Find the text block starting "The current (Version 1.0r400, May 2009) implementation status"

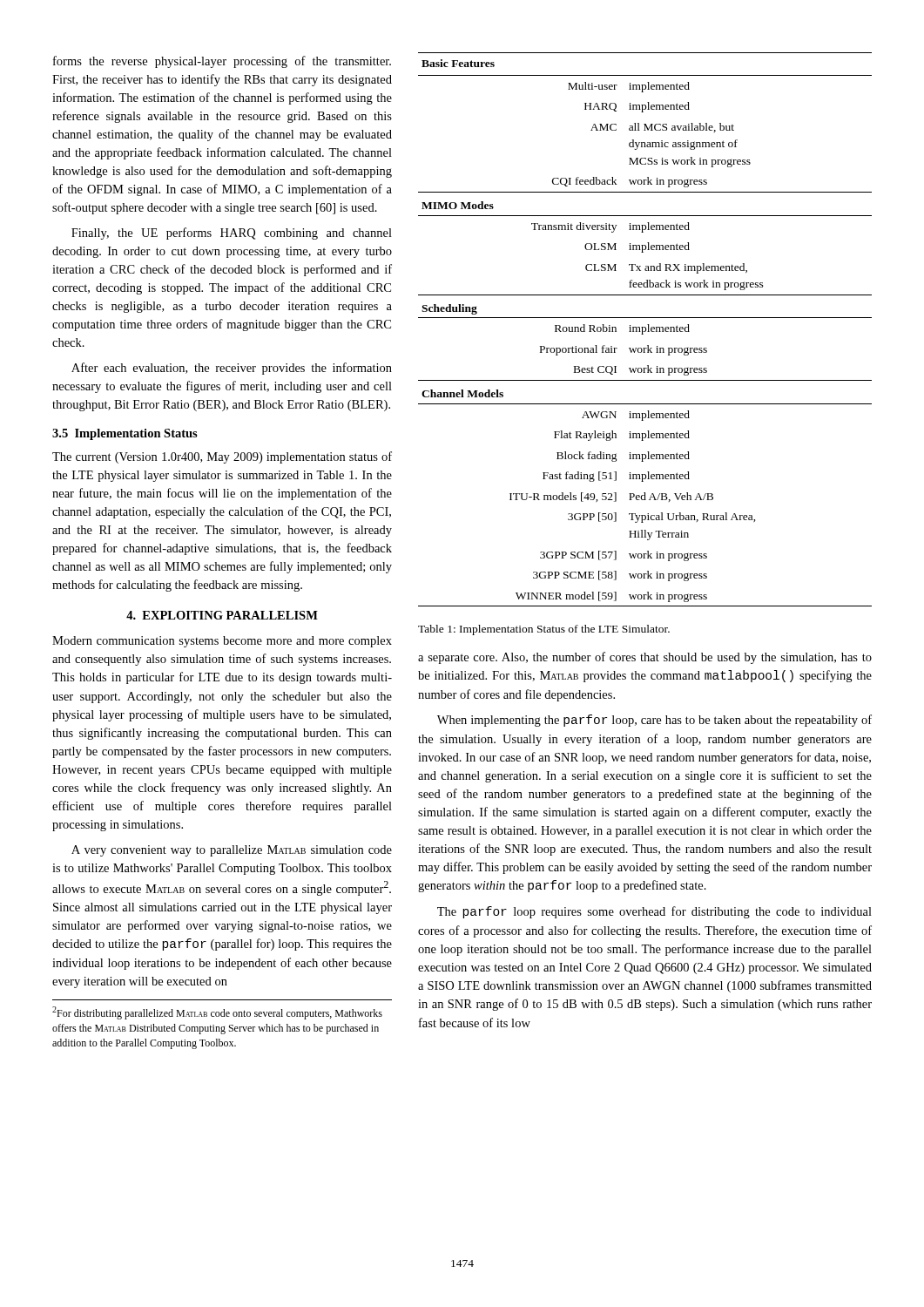click(x=222, y=521)
